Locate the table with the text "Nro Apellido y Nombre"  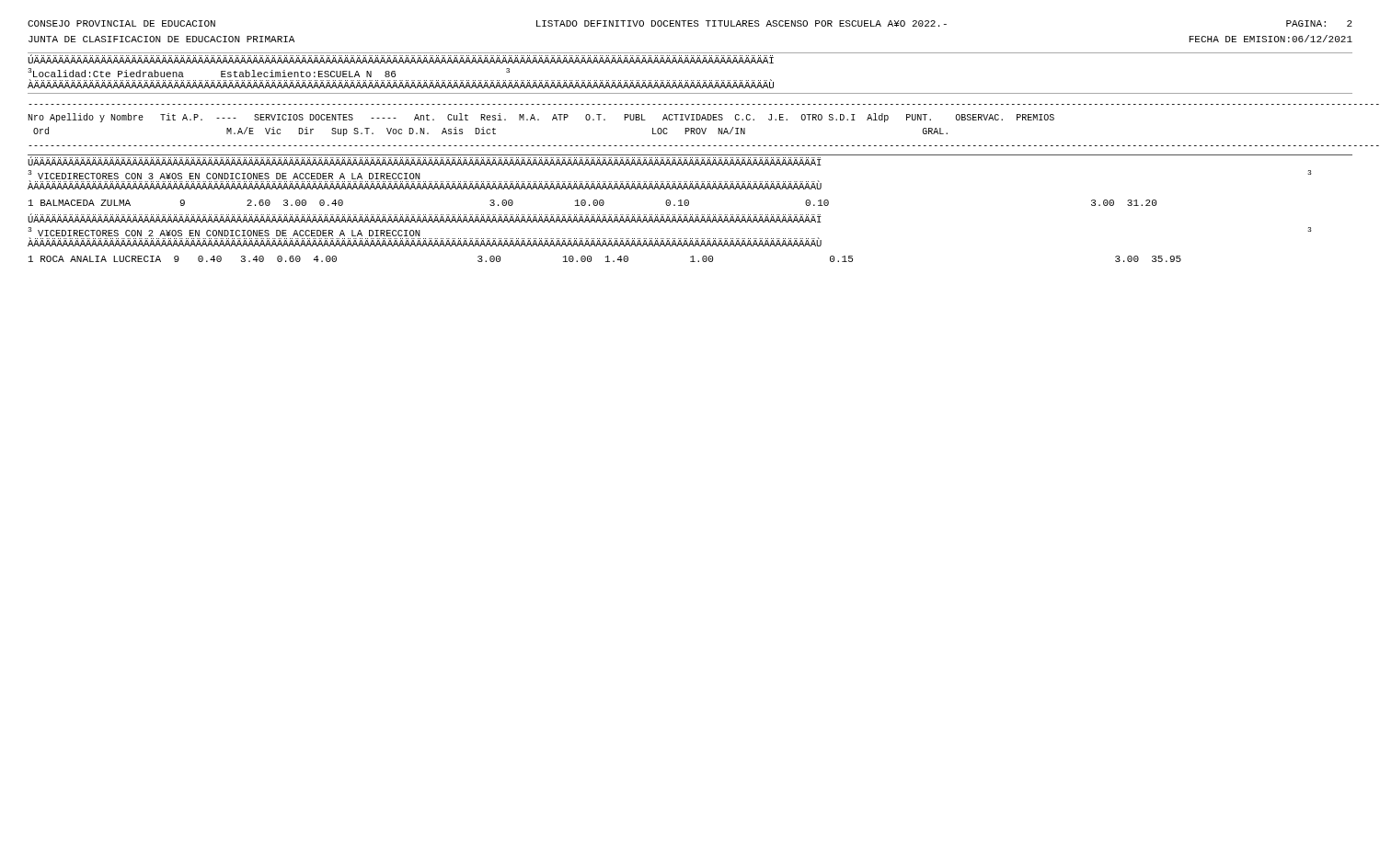coord(690,182)
